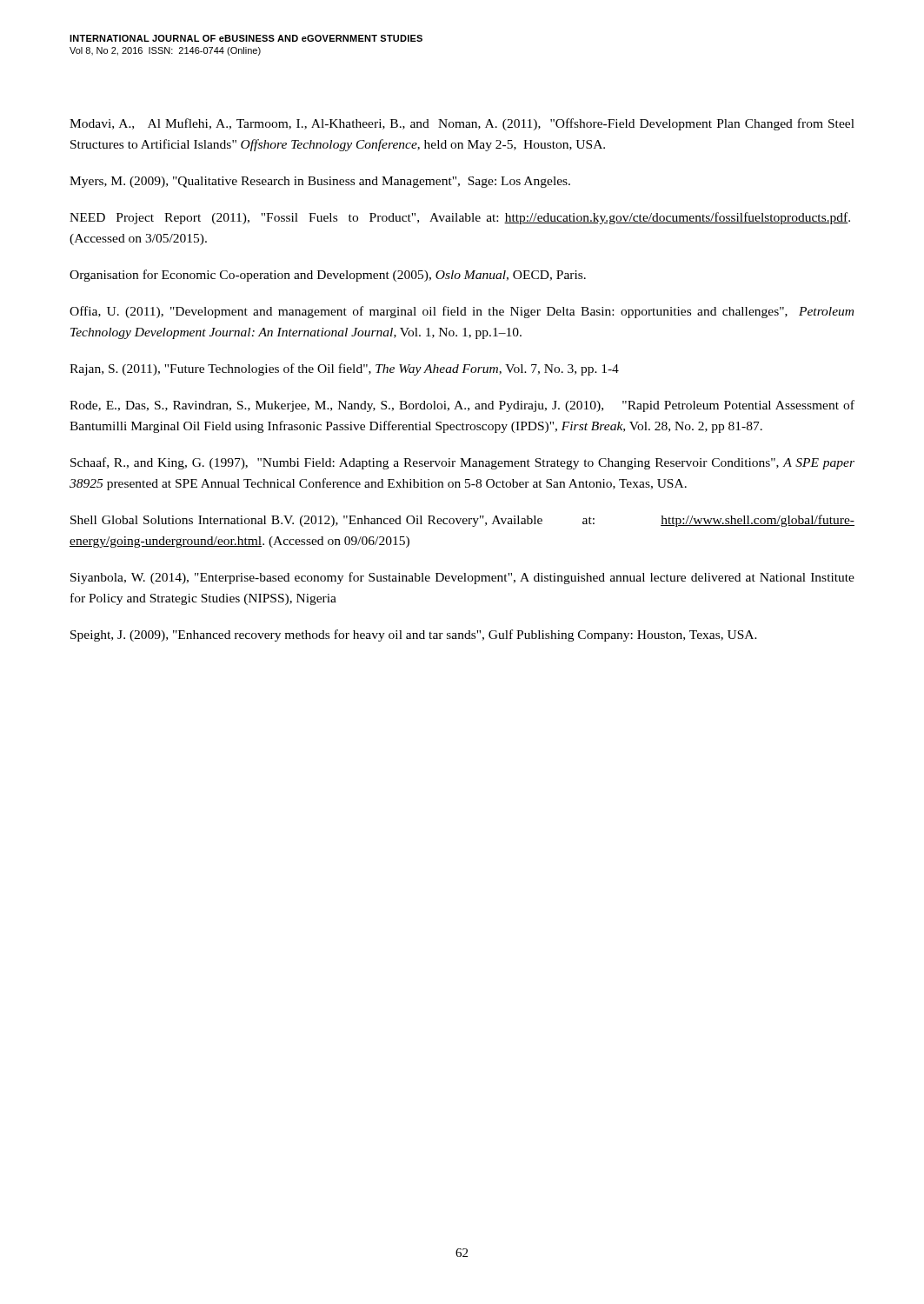Click on the list item containing "Modavi, A., Al"
924x1304 pixels.
(x=462, y=133)
